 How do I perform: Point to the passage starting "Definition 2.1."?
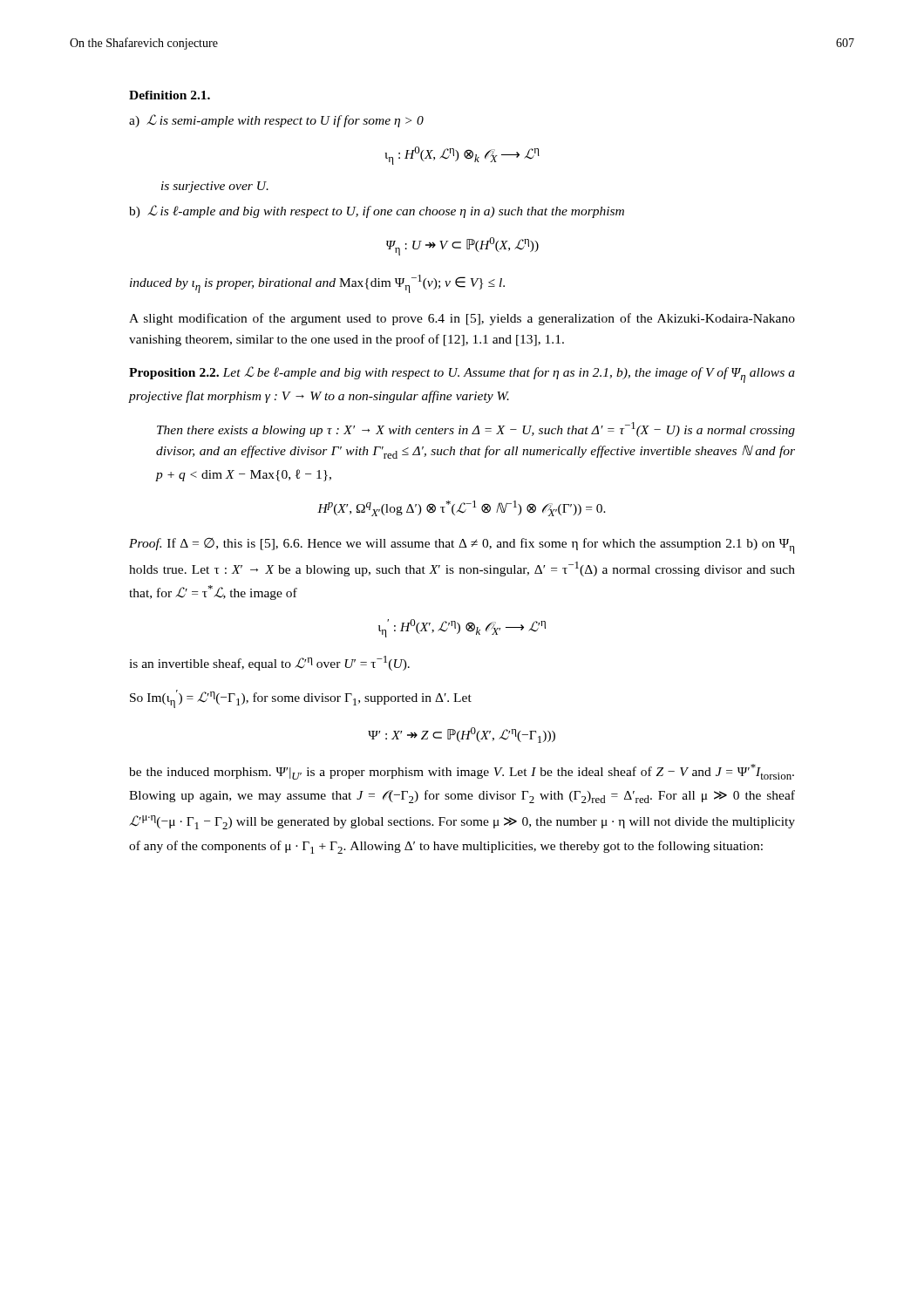170,95
